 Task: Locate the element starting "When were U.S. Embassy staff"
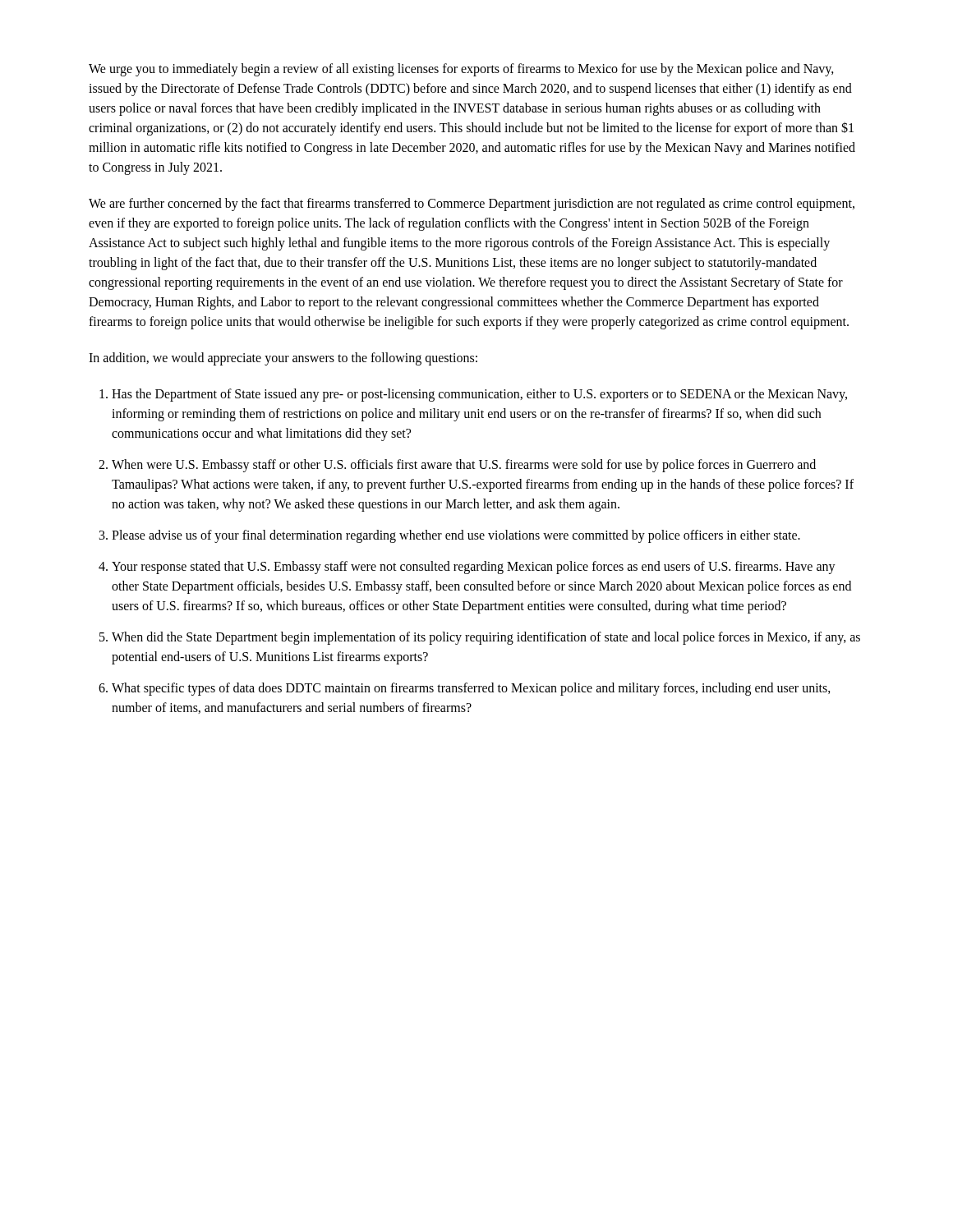488,485
